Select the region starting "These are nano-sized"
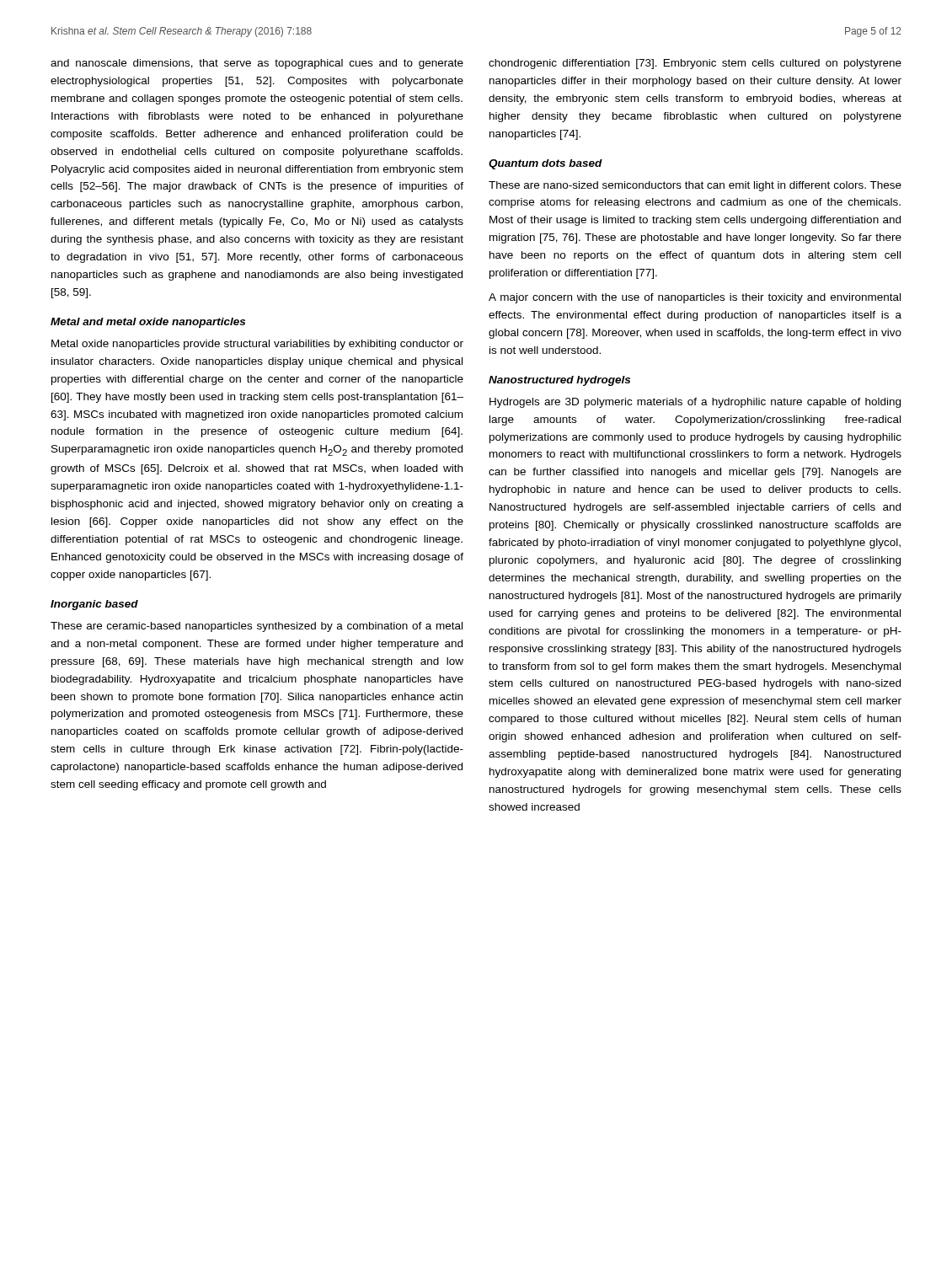Screen dimensions: 1264x952 tap(695, 268)
